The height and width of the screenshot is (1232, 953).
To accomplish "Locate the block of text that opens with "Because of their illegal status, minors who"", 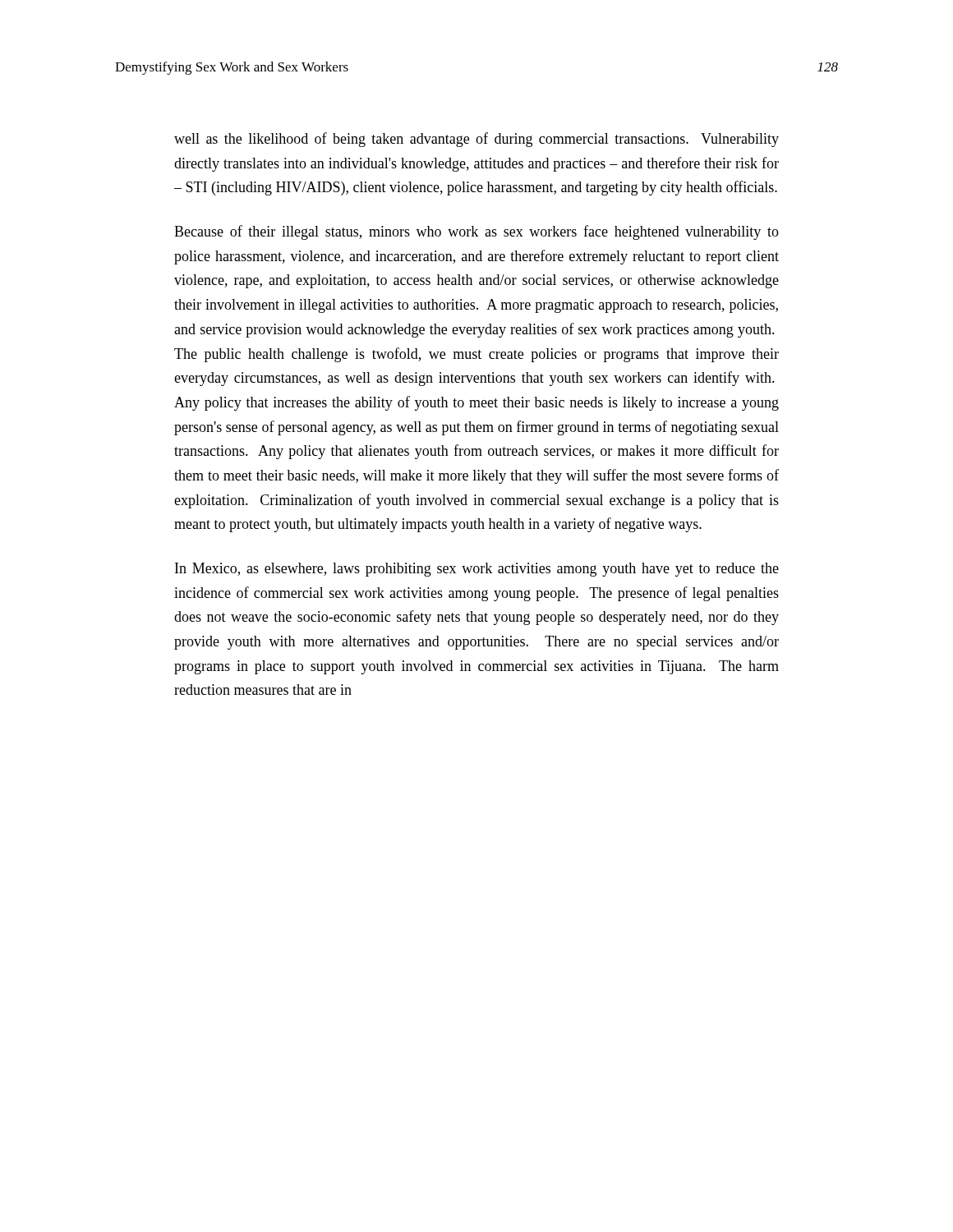I will click(x=476, y=378).
